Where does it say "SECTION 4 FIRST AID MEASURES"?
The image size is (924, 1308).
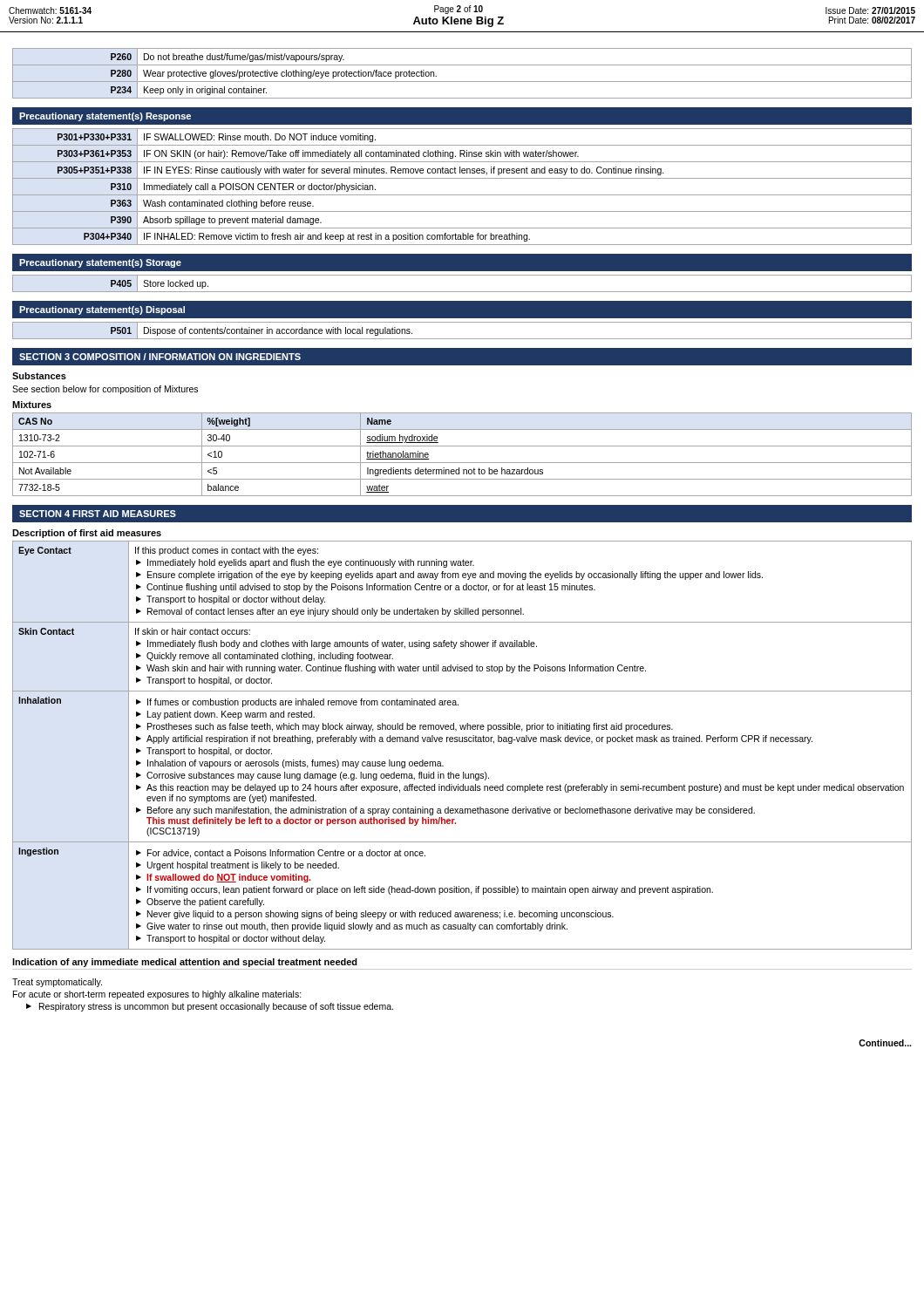click(x=98, y=514)
